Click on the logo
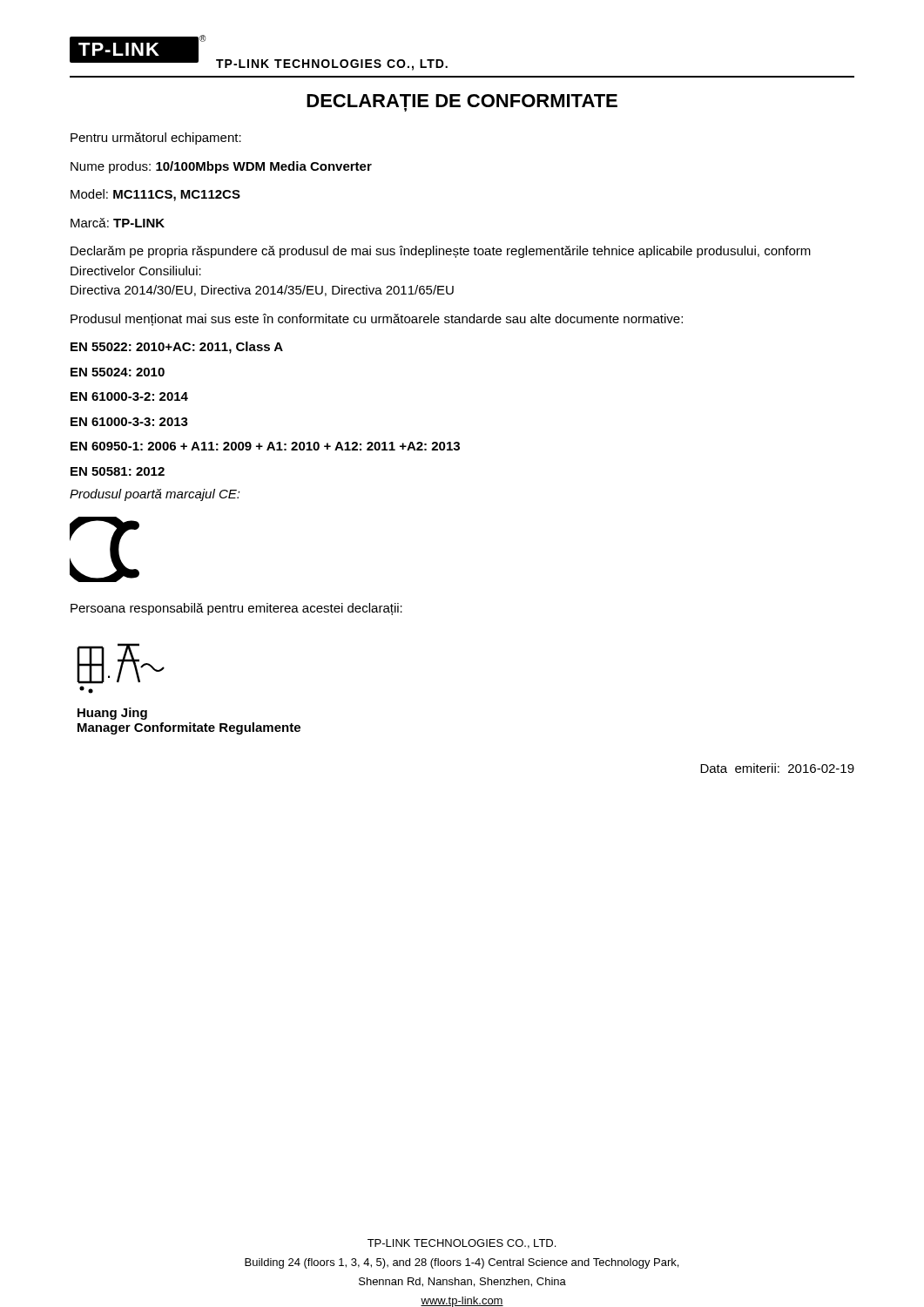This screenshot has height=1307, width=924. (x=462, y=551)
